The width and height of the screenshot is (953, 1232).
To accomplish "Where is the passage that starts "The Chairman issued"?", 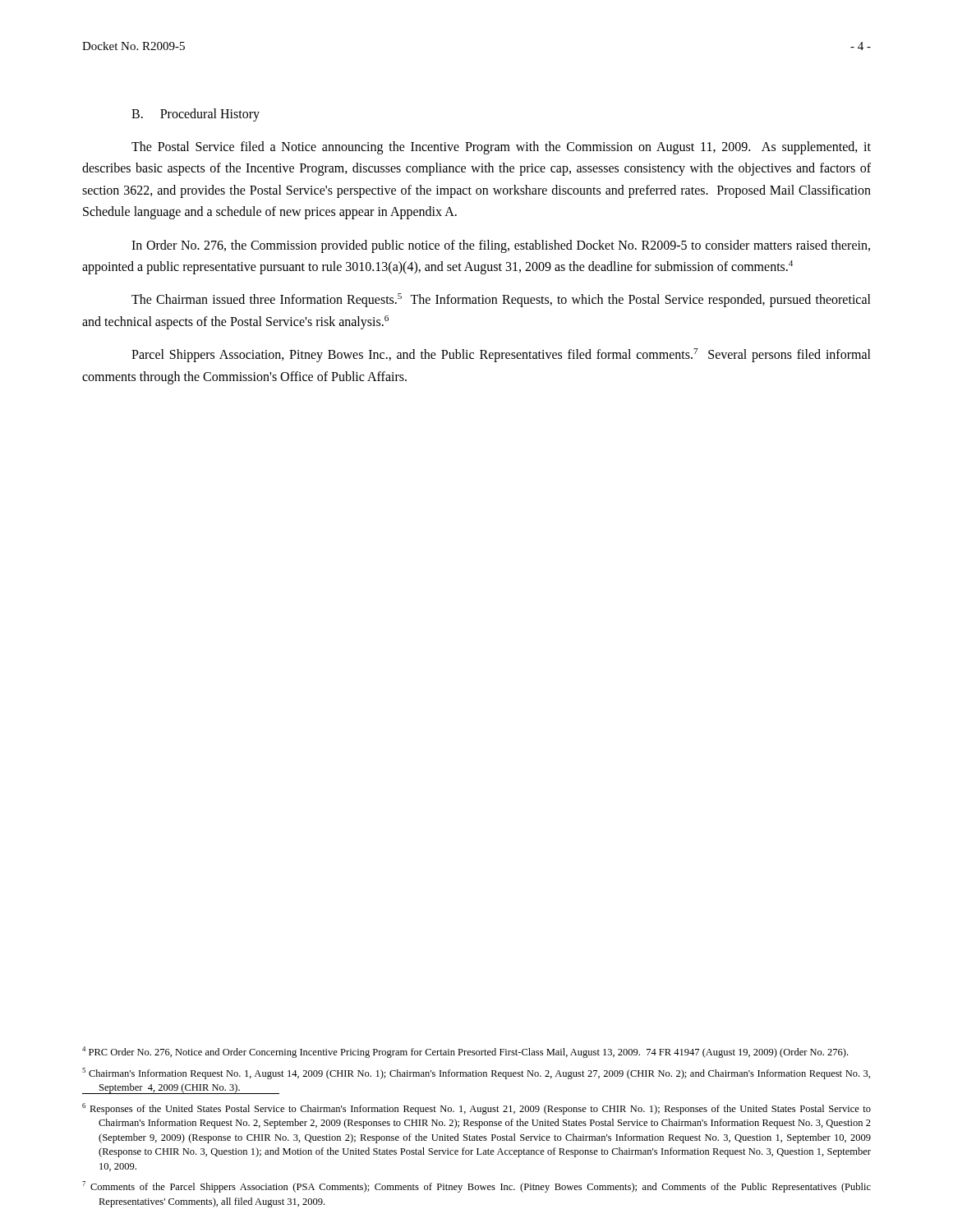I will (476, 311).
